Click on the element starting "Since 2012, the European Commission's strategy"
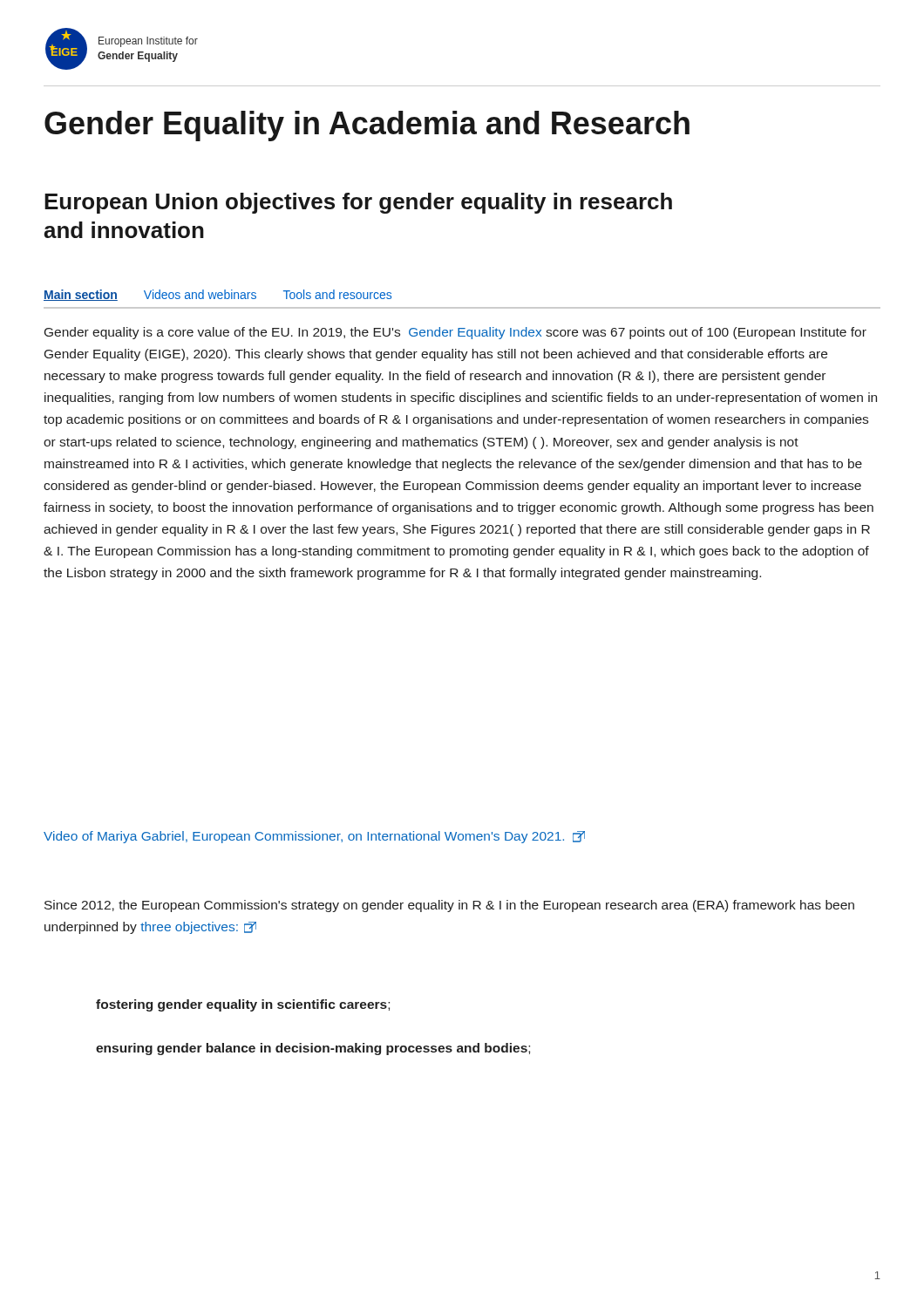 point(462,916)
